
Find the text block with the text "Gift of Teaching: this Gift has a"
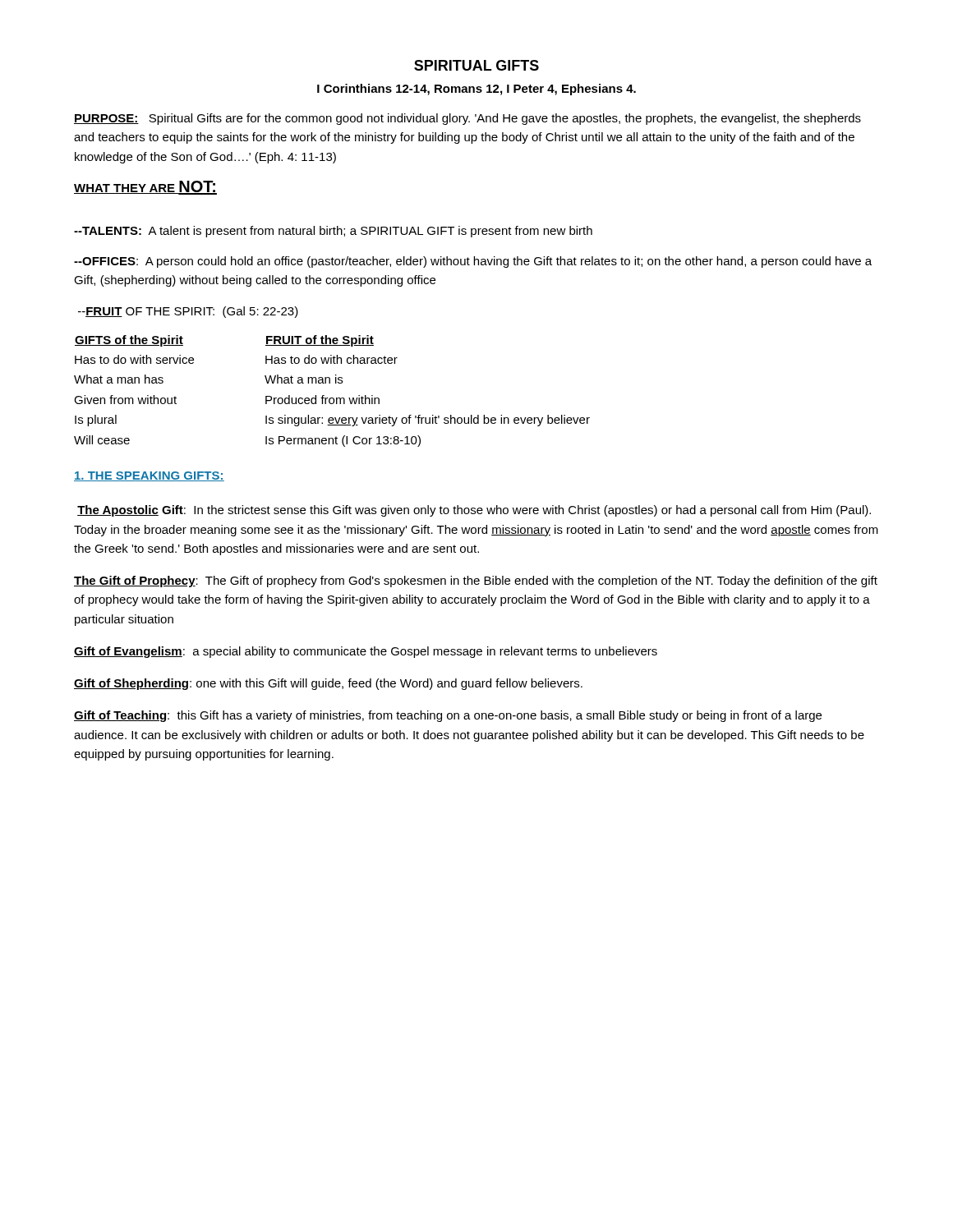tap(469, 734)
